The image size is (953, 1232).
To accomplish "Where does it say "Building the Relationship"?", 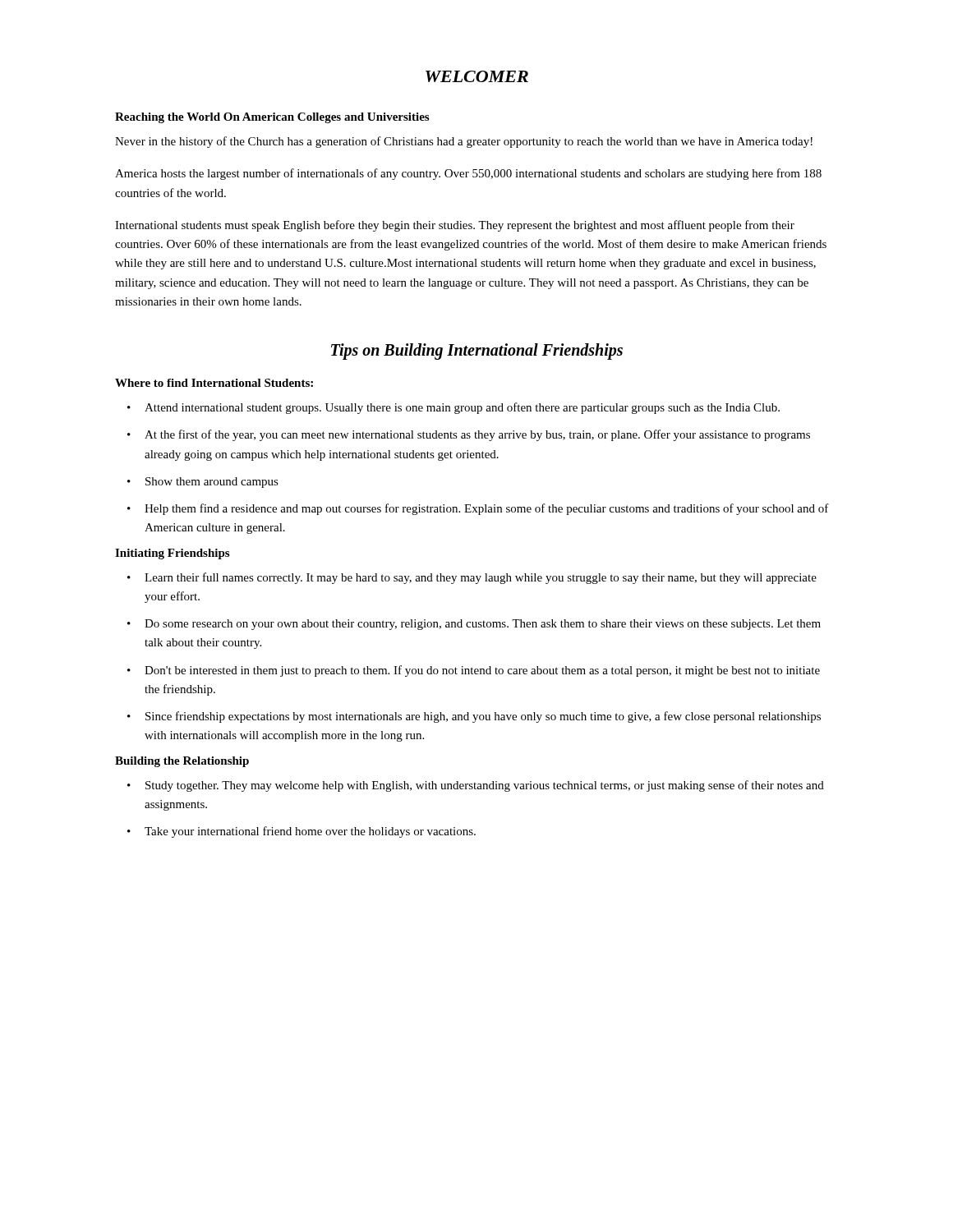I will (x=182, y=760).
